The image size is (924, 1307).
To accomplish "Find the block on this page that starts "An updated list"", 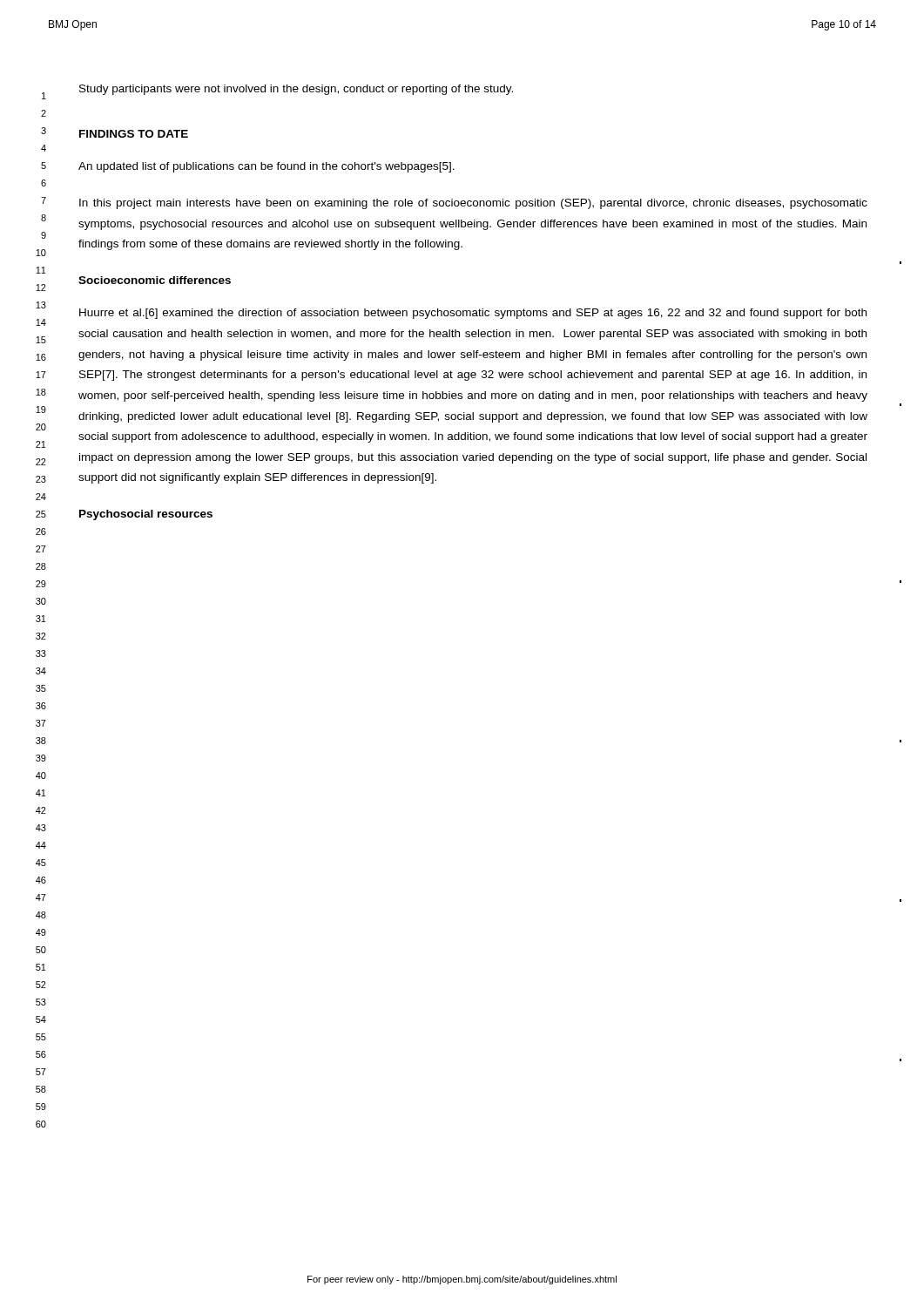I will (267, 166).
